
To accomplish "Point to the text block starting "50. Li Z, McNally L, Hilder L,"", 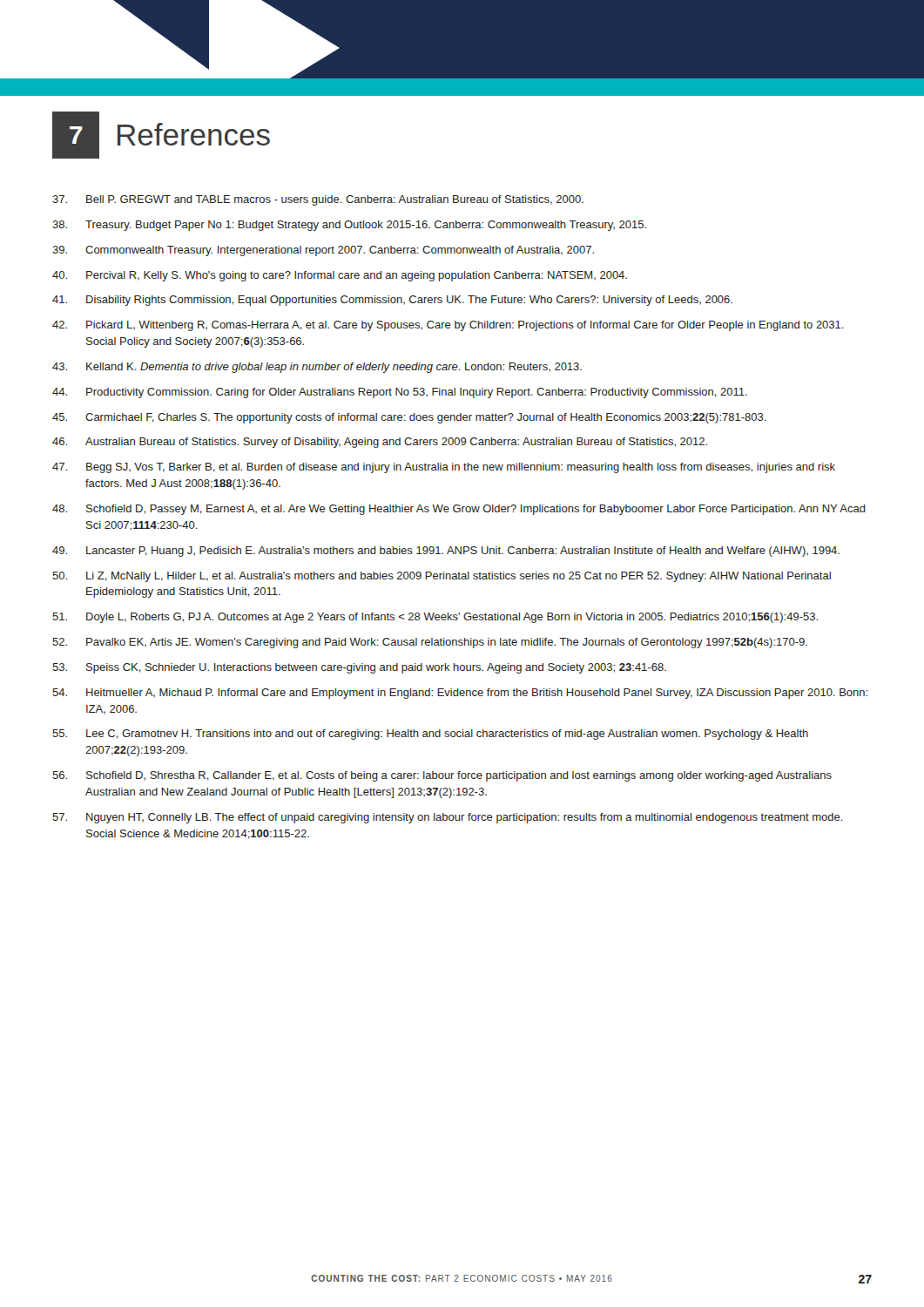I will tap(462, 584).
